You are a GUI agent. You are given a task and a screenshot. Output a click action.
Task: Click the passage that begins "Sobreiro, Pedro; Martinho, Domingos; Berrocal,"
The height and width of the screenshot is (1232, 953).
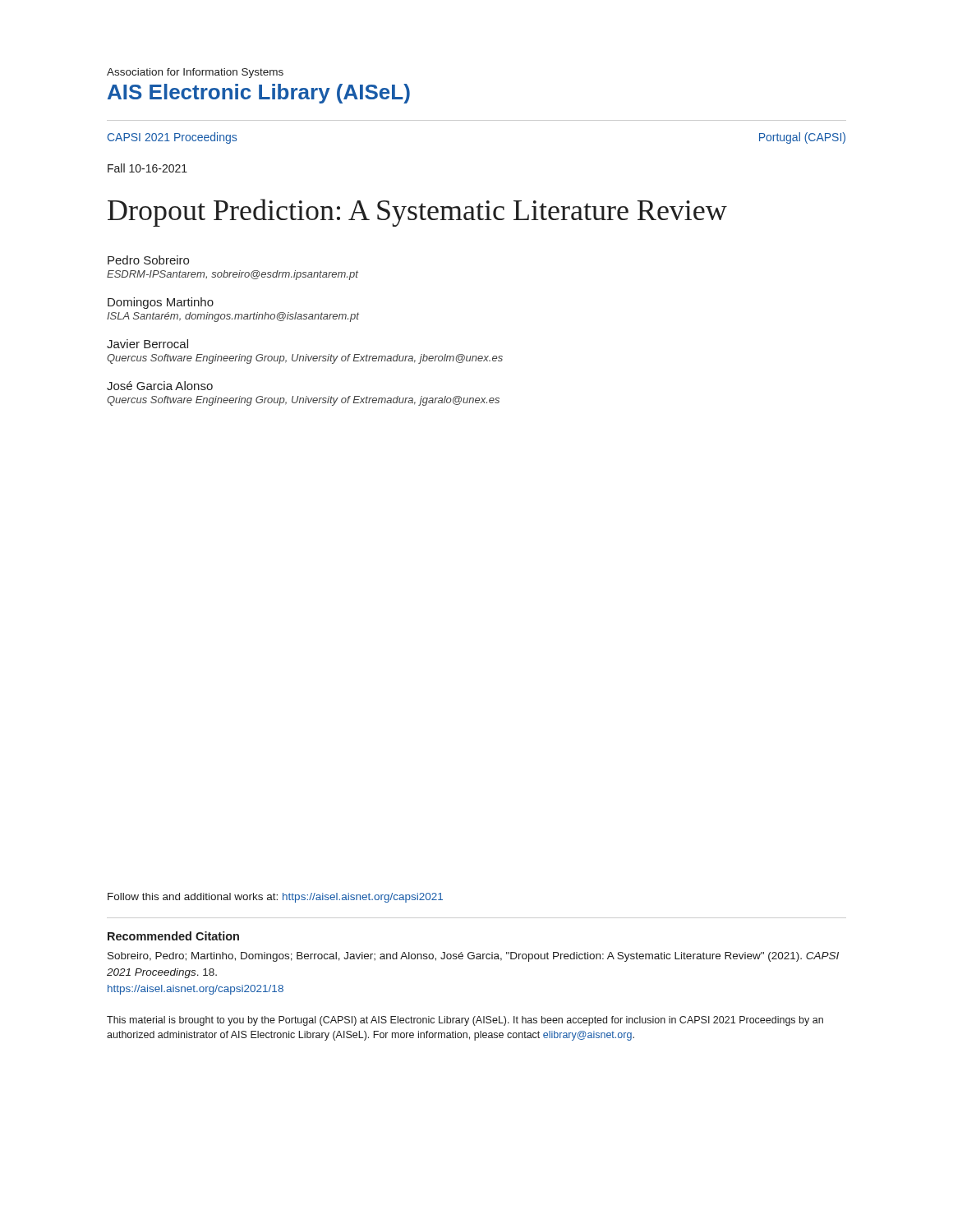pyautogui.click(x=473, y=957)
